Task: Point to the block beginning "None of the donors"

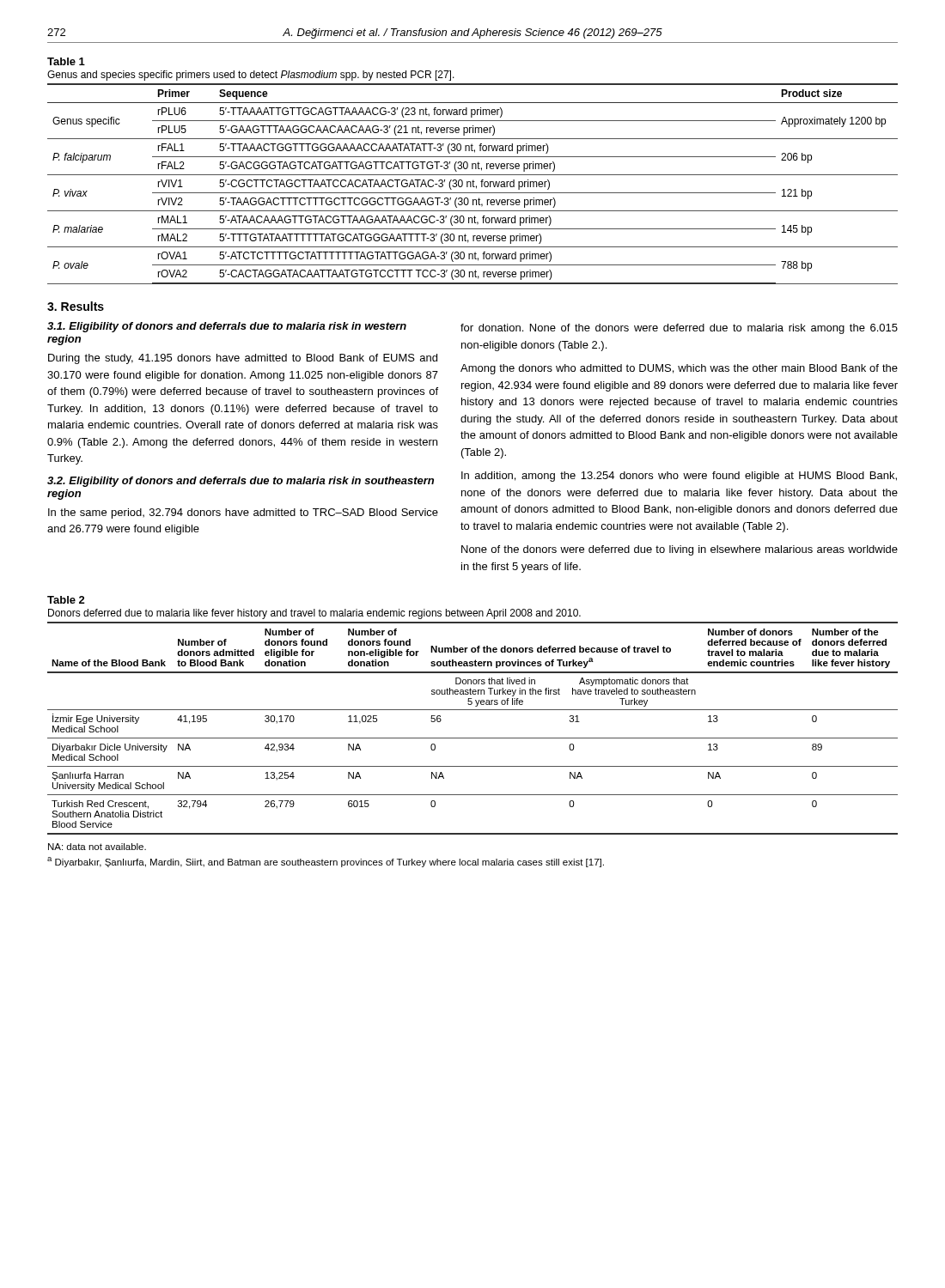Action: pyautogui.click(x=679, y=557)
